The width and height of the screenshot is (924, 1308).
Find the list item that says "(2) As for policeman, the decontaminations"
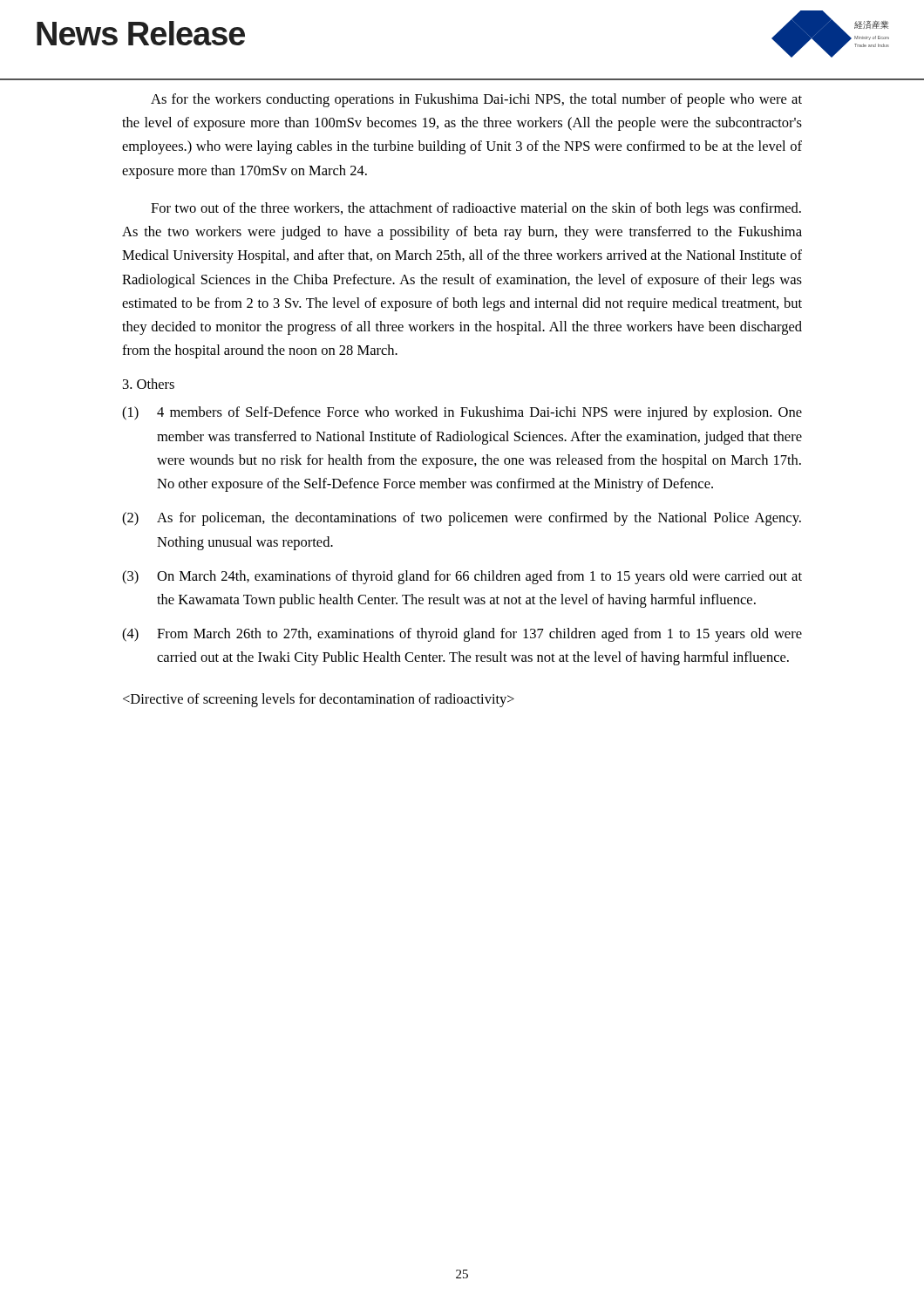462,530
